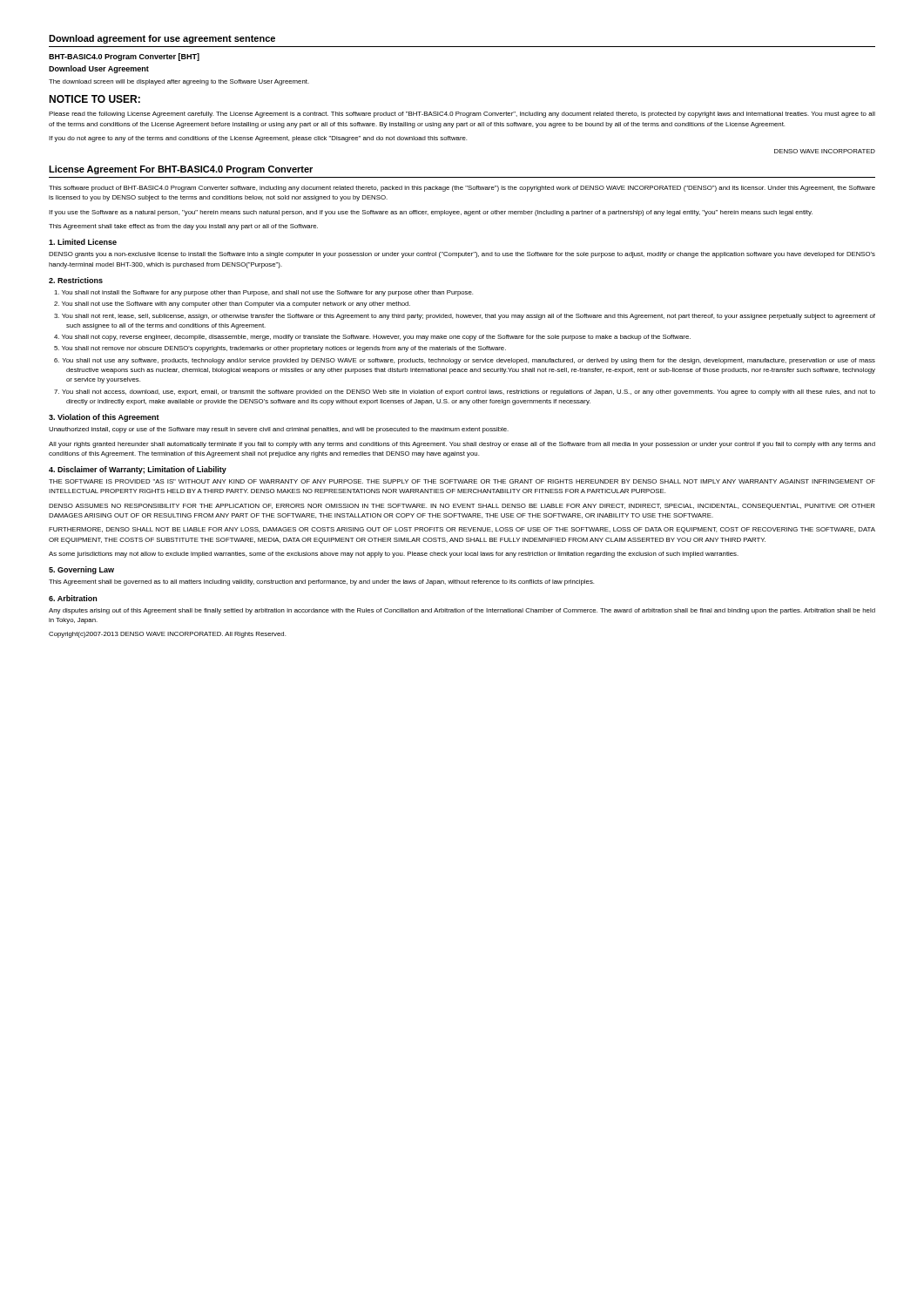Click where it says "Download agreement for use agreement sentence"
The height and width of the screenshot is (1307, 924).
point(162,38)
